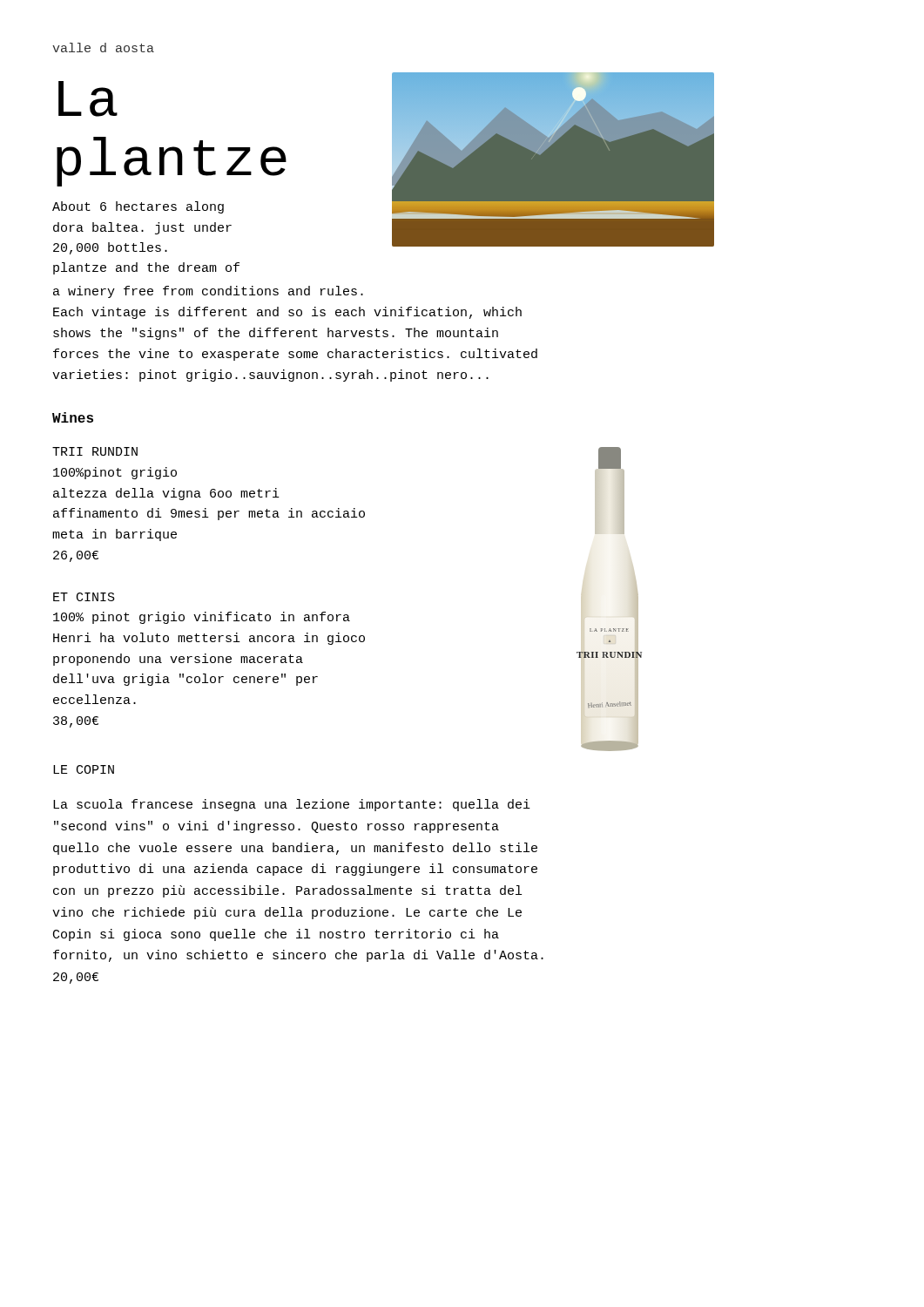
Task: Navigate to the passage starting "LE COPIN"
Action: point(84,771)
